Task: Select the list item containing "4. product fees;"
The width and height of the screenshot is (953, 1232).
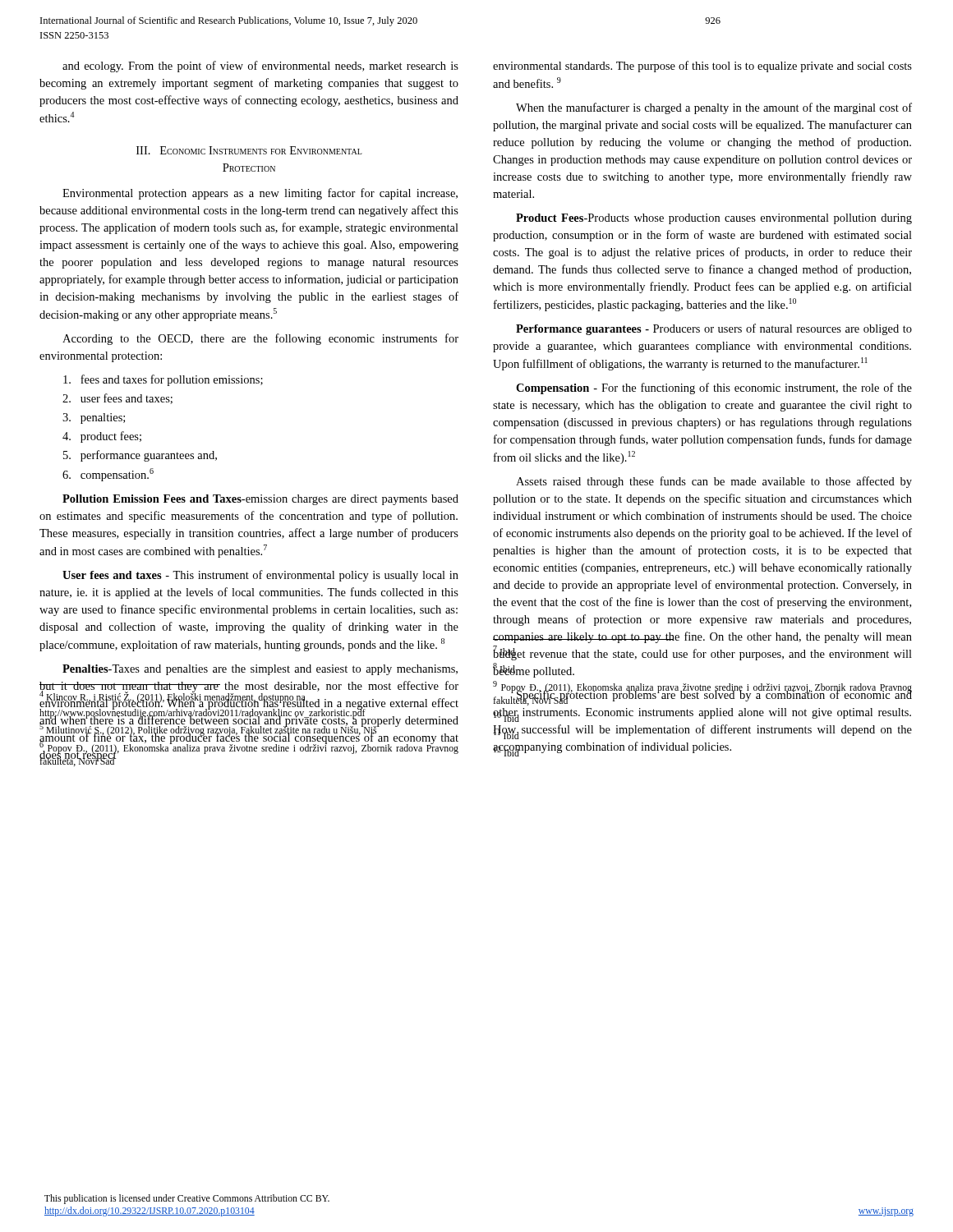Action: [x=102, y=436]
